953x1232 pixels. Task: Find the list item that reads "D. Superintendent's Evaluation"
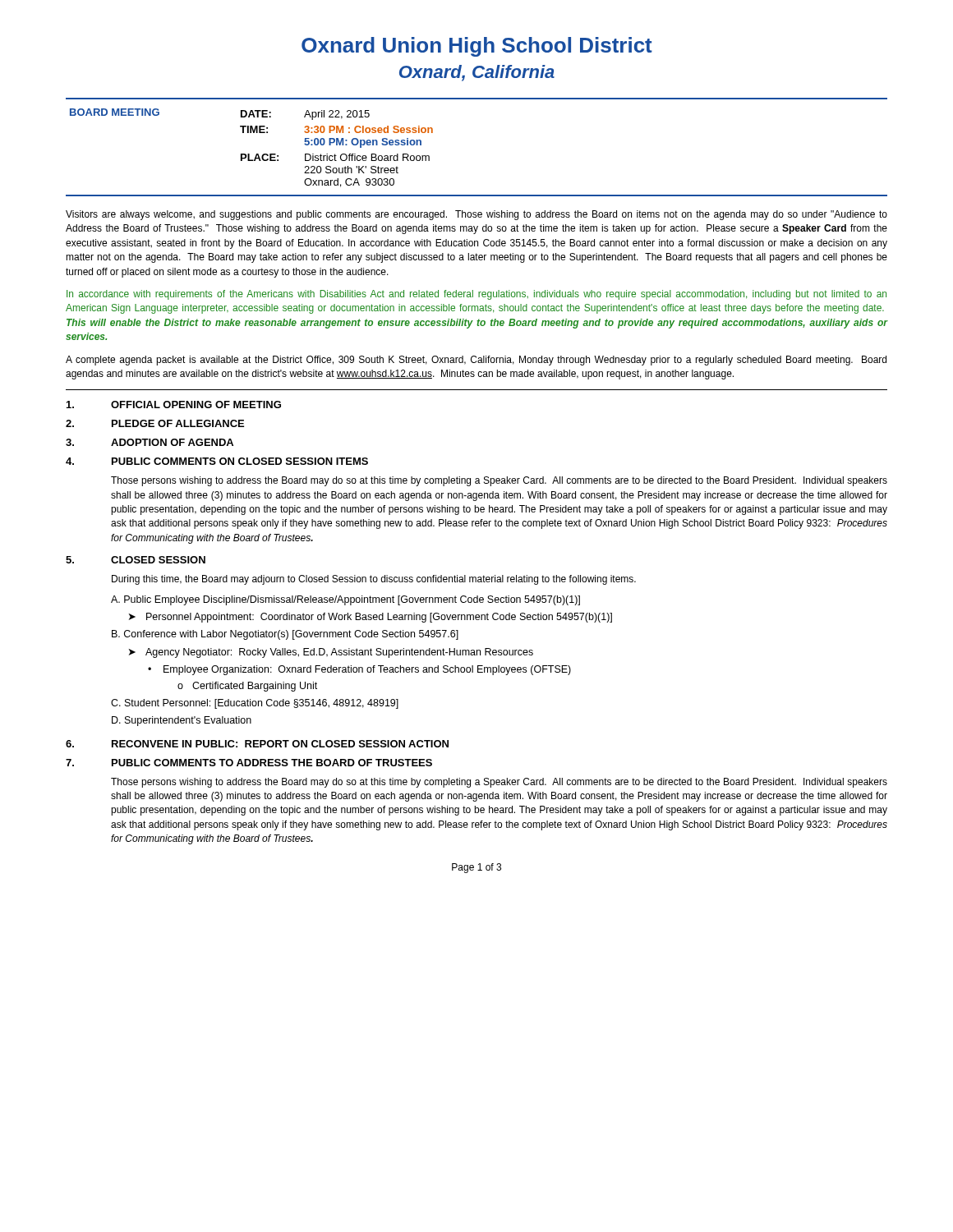(x=181, y=721)
